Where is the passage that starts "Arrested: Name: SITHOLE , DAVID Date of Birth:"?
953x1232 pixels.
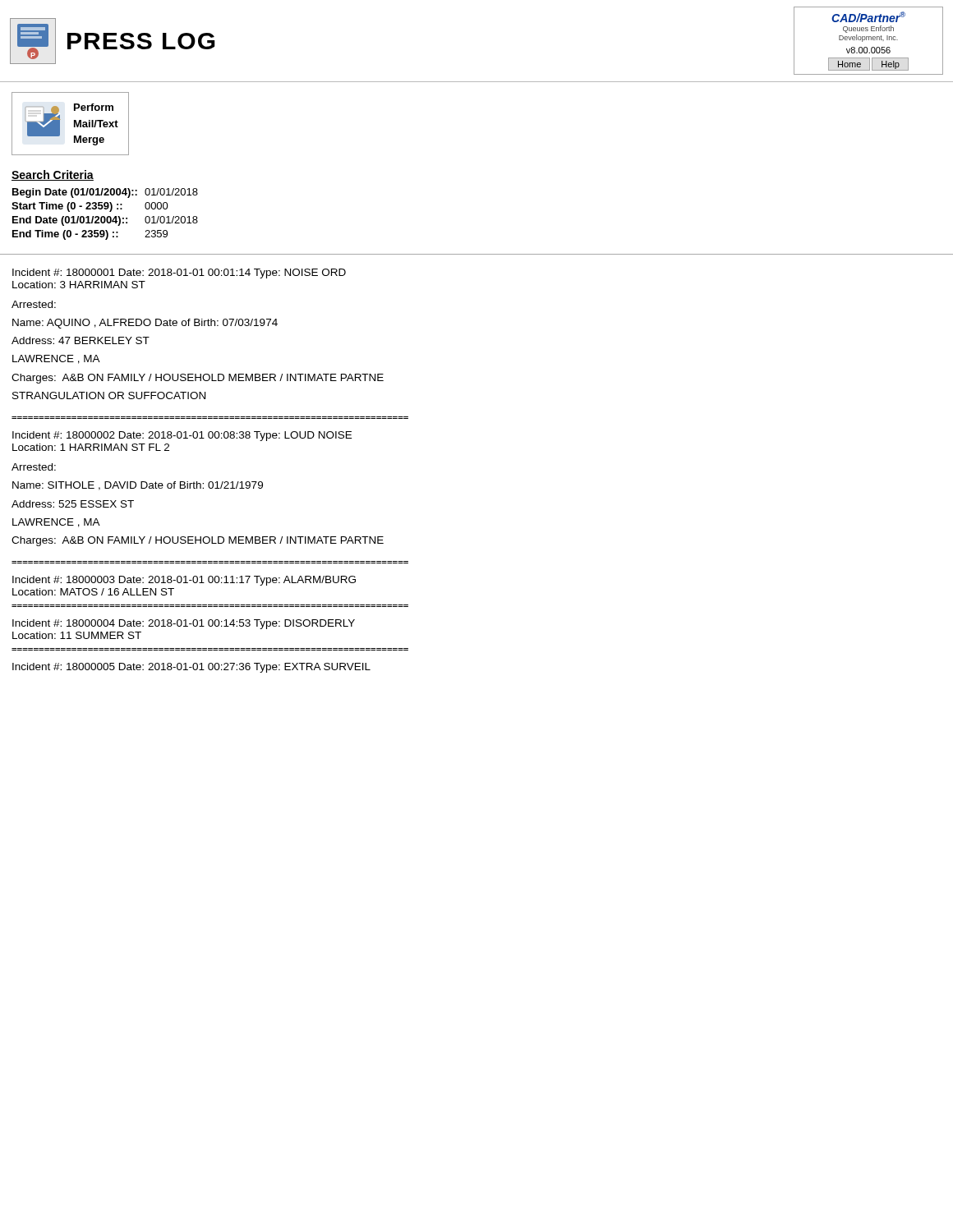pos(34,467)
